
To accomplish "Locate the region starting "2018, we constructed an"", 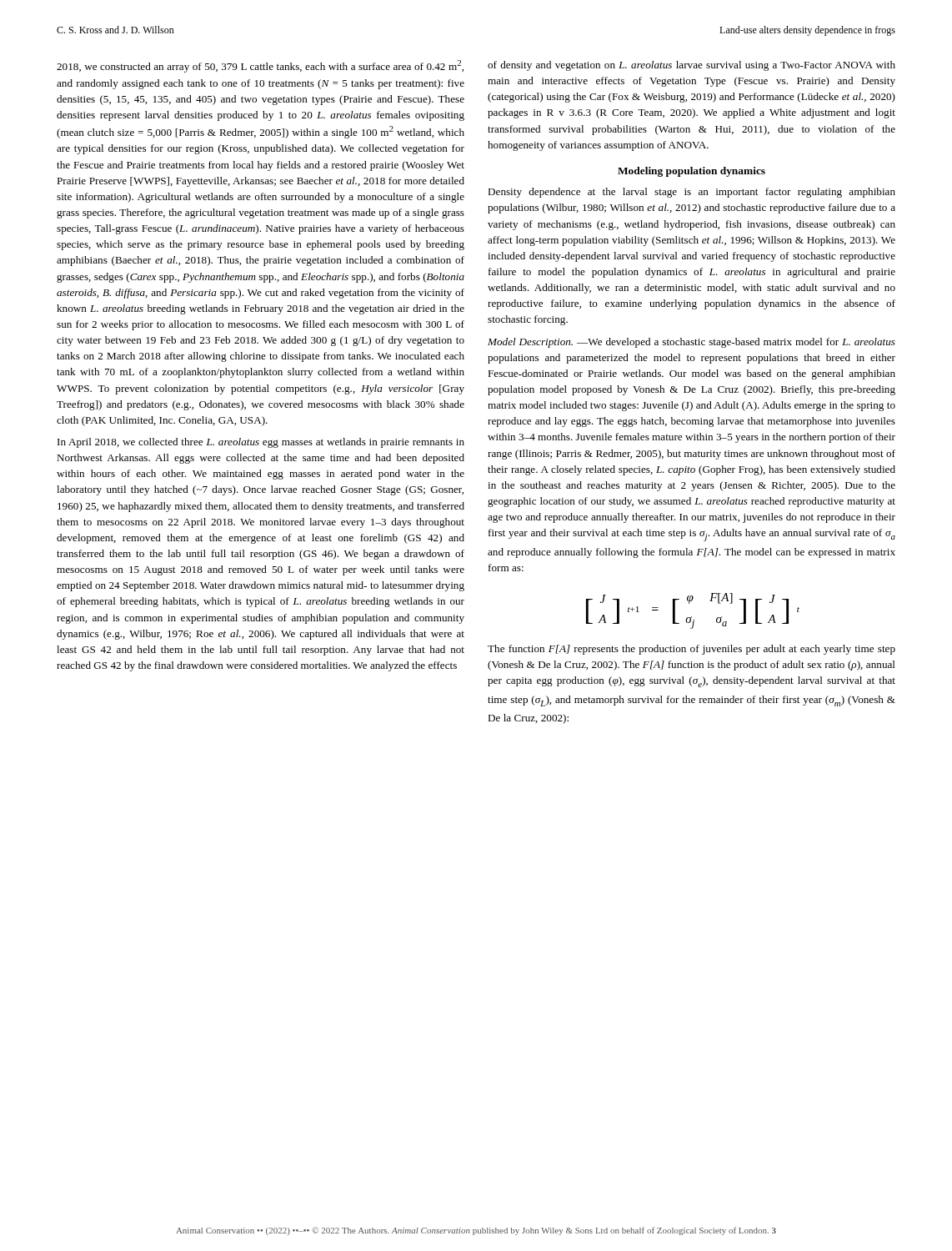I will (260, 242).
